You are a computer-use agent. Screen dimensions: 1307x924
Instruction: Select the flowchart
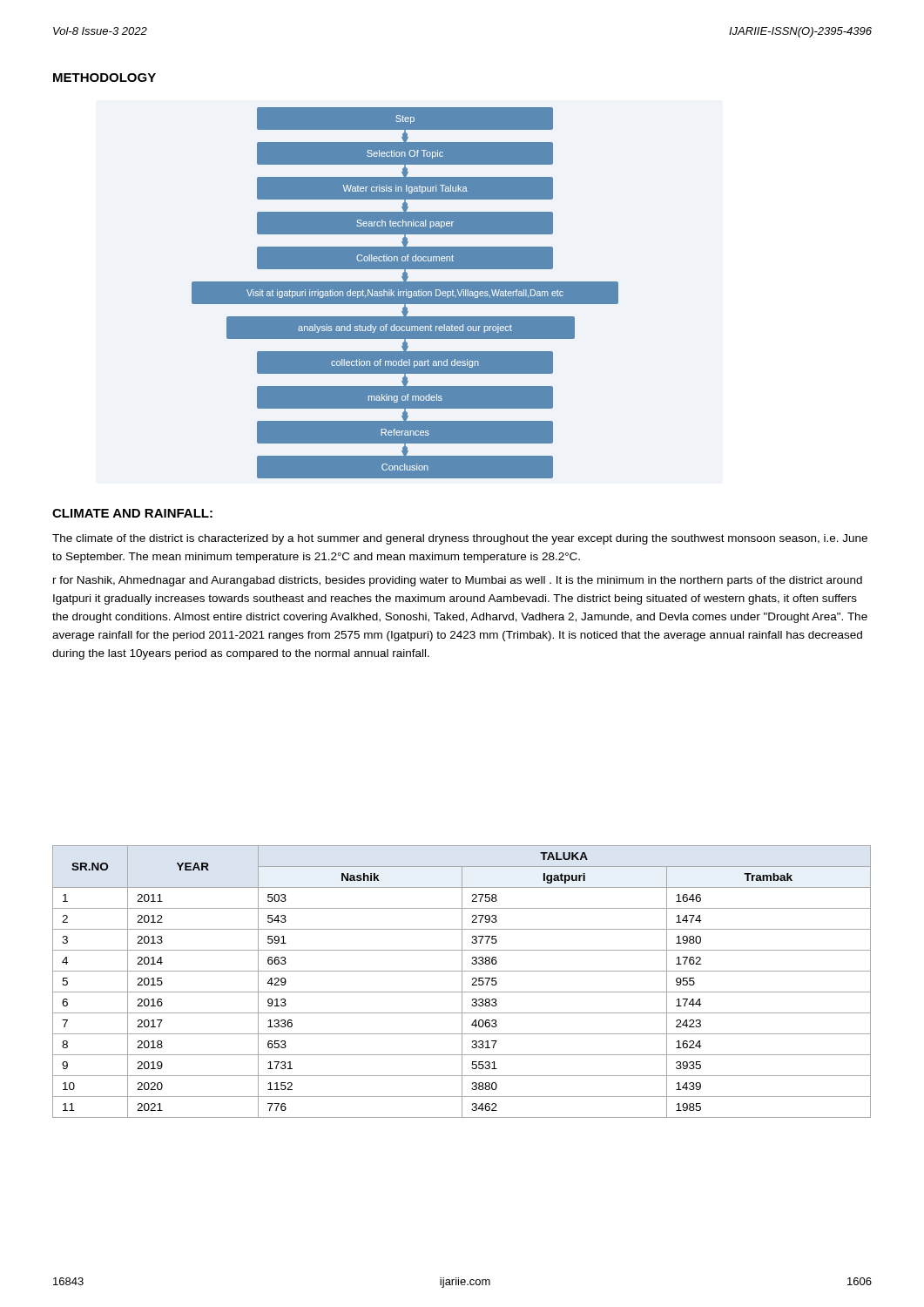[409, 292]
